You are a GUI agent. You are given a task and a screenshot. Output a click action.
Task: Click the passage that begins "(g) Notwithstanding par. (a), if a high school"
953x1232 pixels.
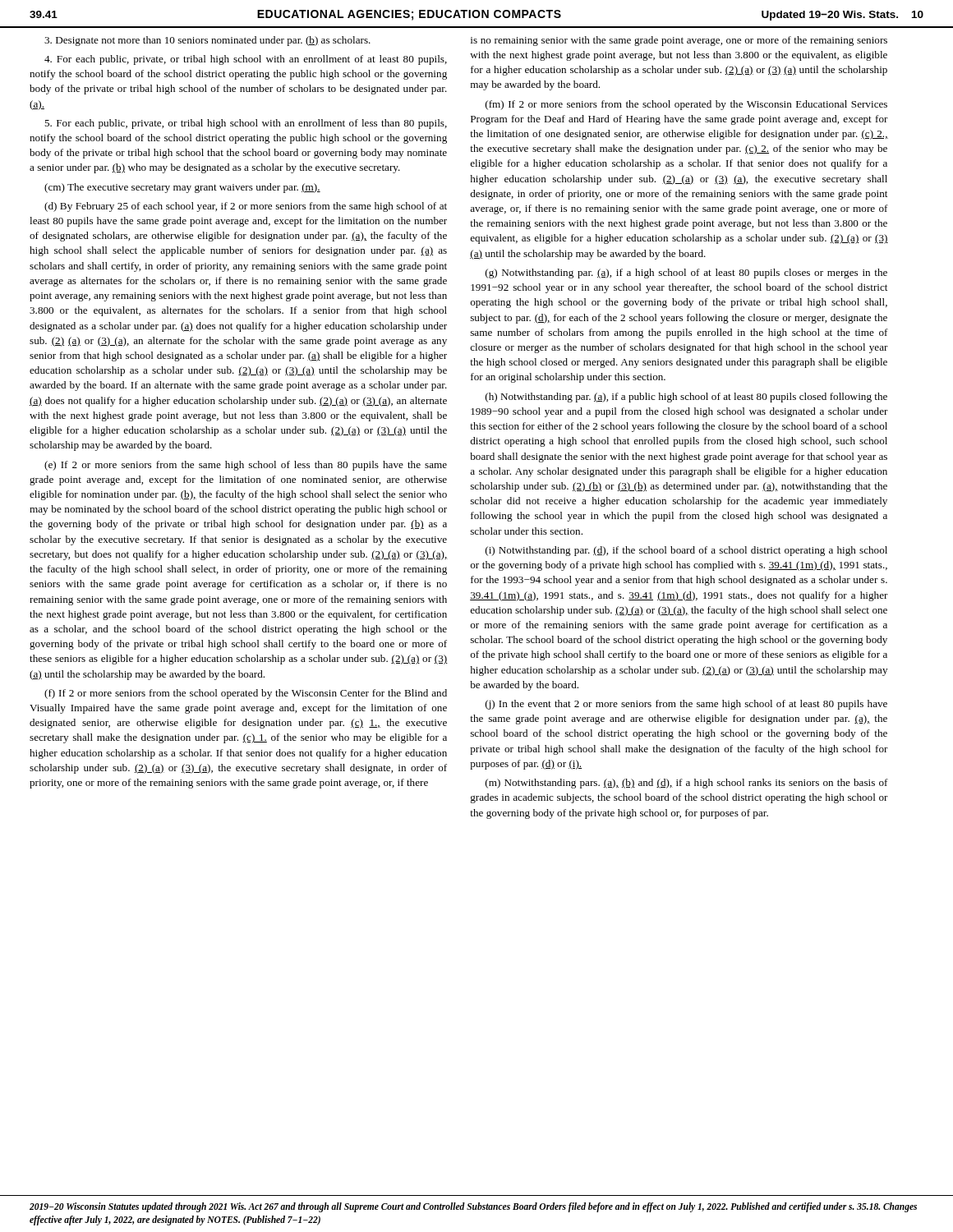coord(679,325)
